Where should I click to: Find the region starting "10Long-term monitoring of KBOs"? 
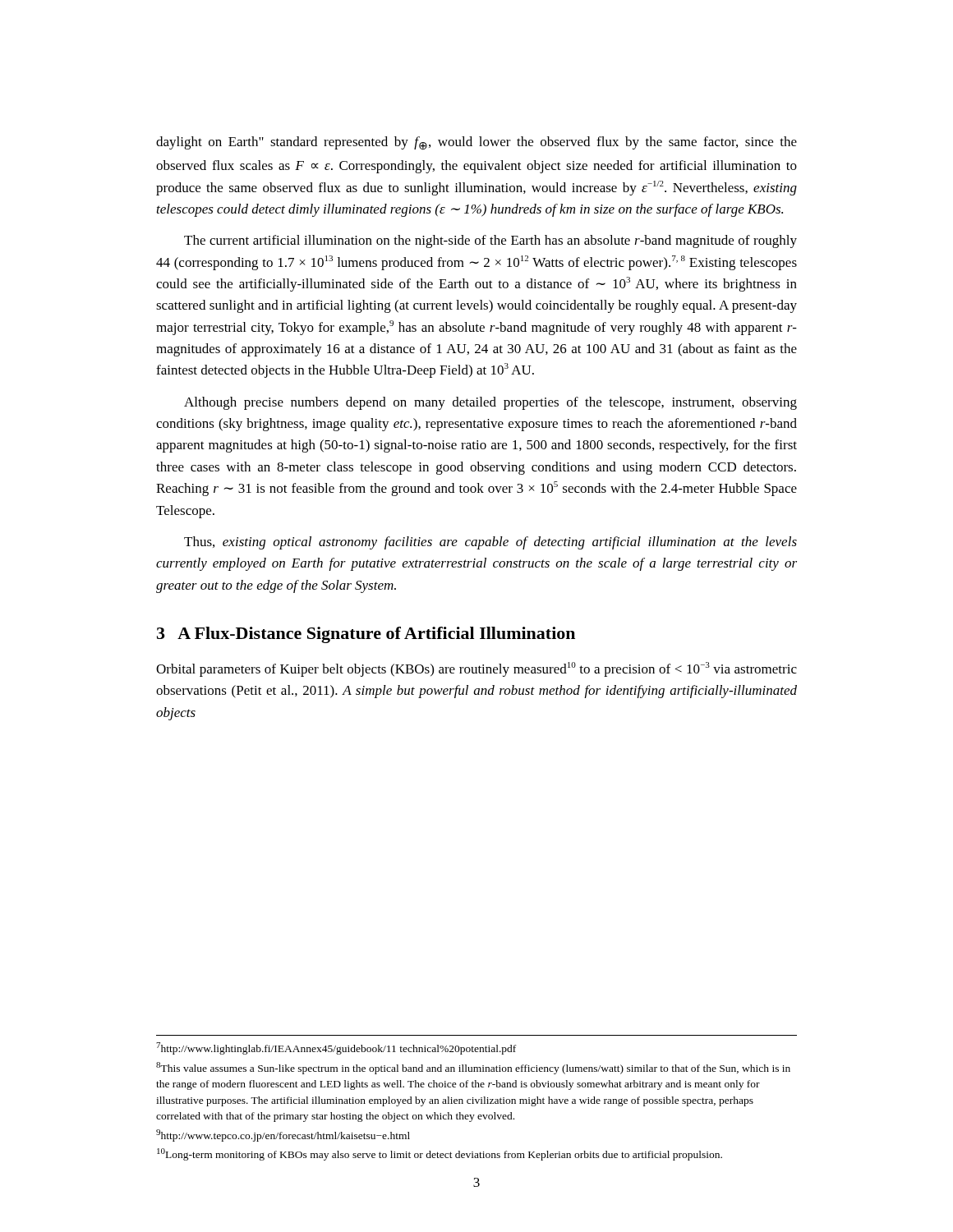(440, 1154)
